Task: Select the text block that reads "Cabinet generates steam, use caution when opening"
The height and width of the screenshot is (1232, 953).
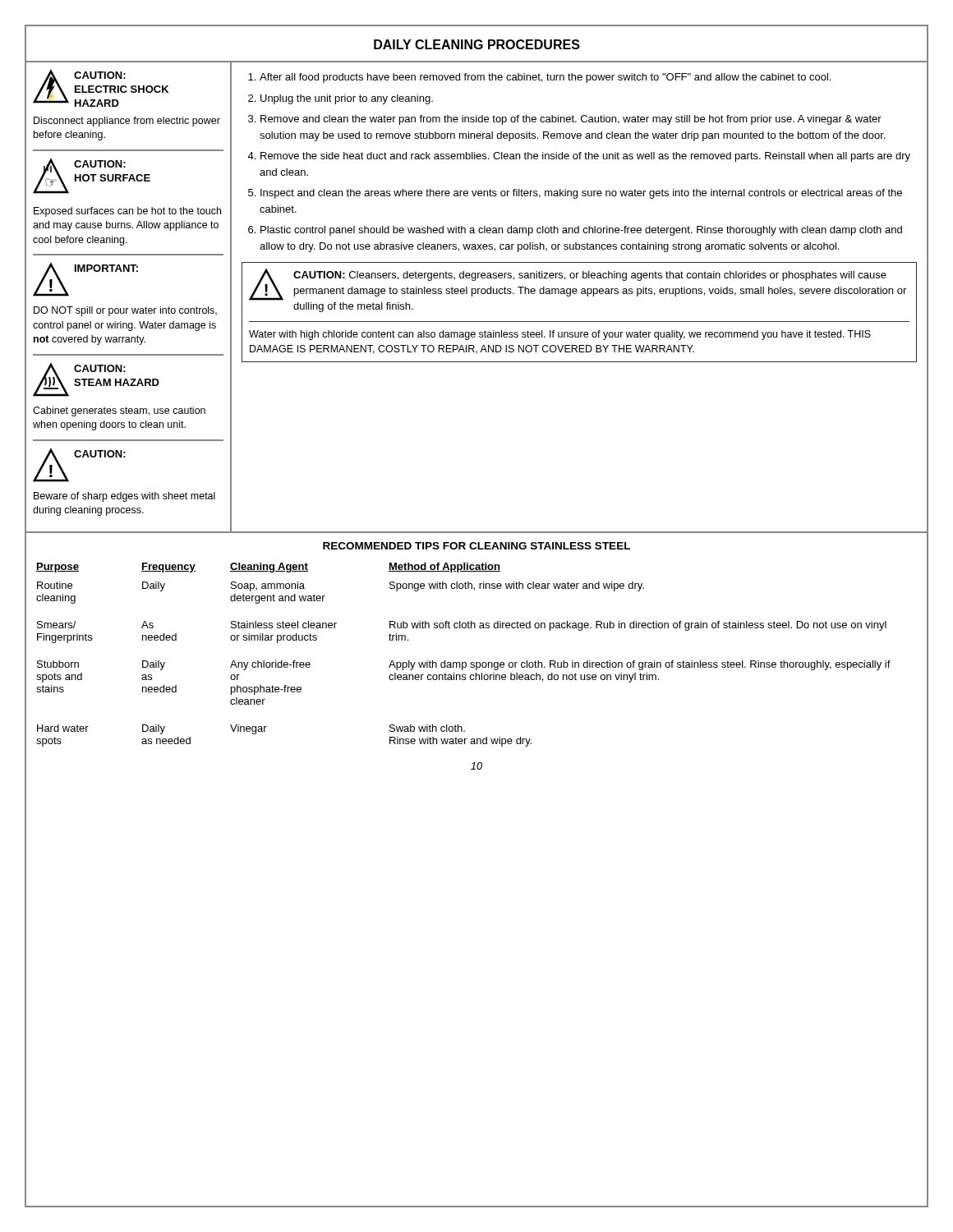Action: (x=119, y=418)
